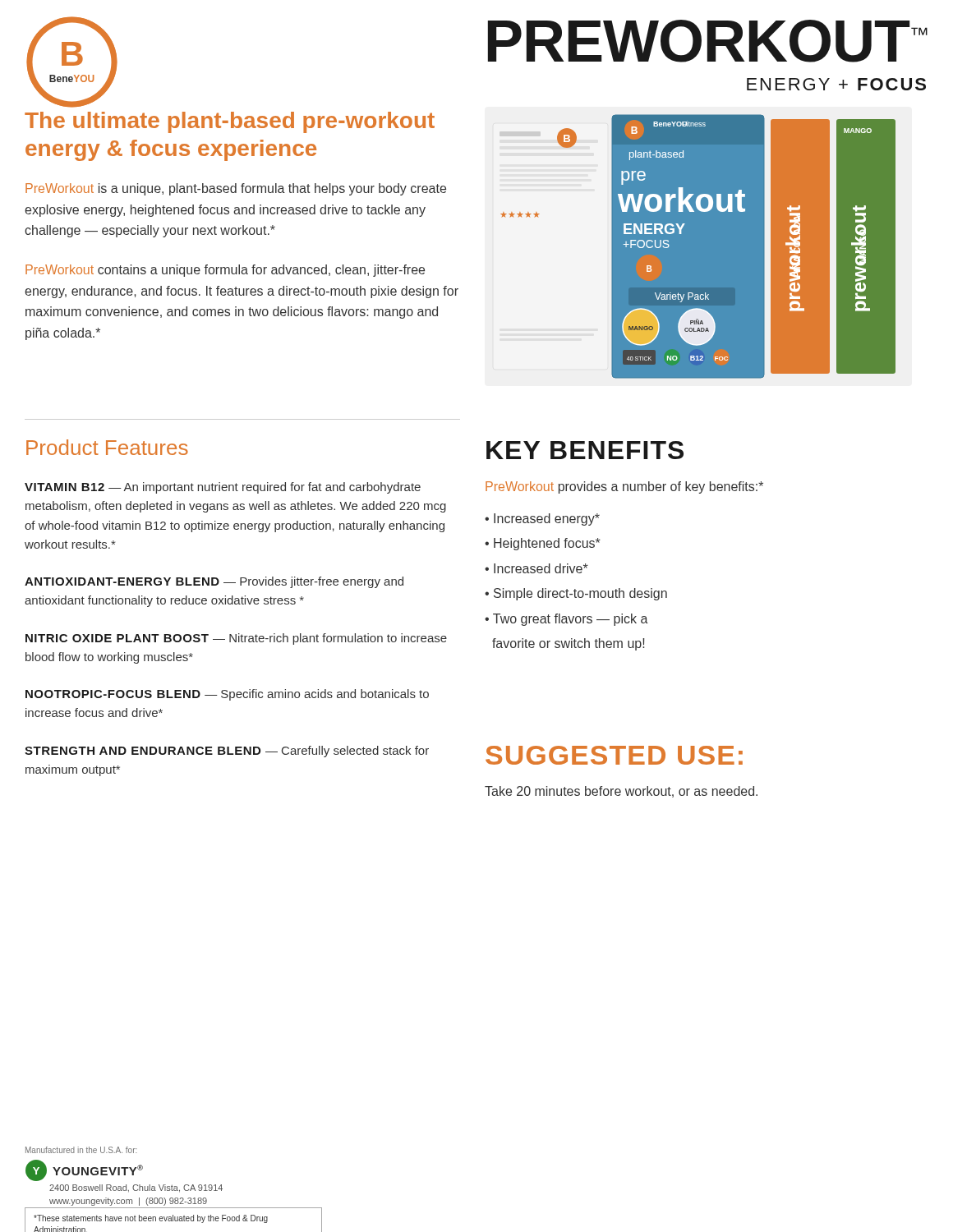
Task: Point to the element starting "PreWorkout contains a unique formula"
Action: 242,301
